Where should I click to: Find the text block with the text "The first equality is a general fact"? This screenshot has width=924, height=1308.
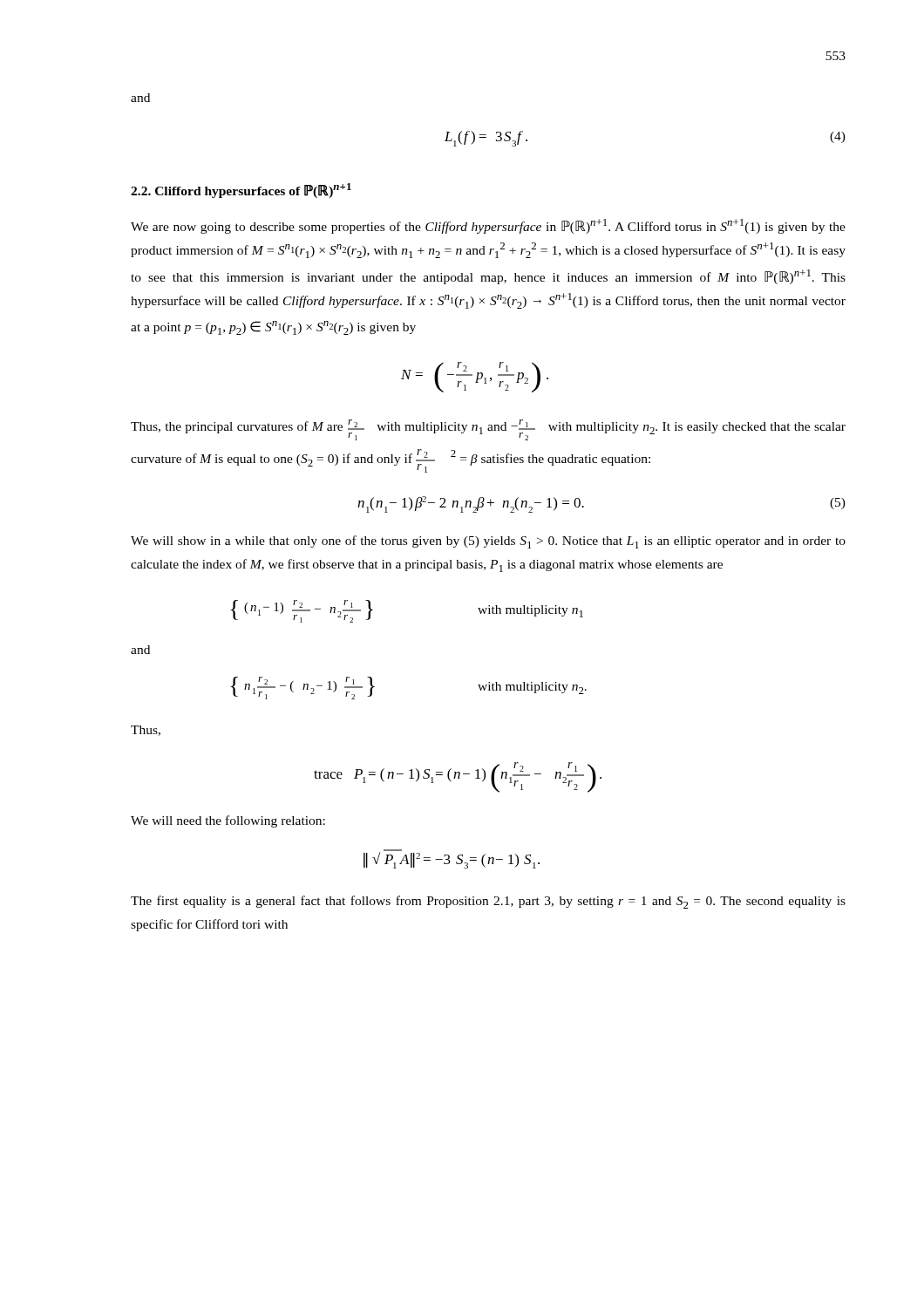click(x=488, y=912)
